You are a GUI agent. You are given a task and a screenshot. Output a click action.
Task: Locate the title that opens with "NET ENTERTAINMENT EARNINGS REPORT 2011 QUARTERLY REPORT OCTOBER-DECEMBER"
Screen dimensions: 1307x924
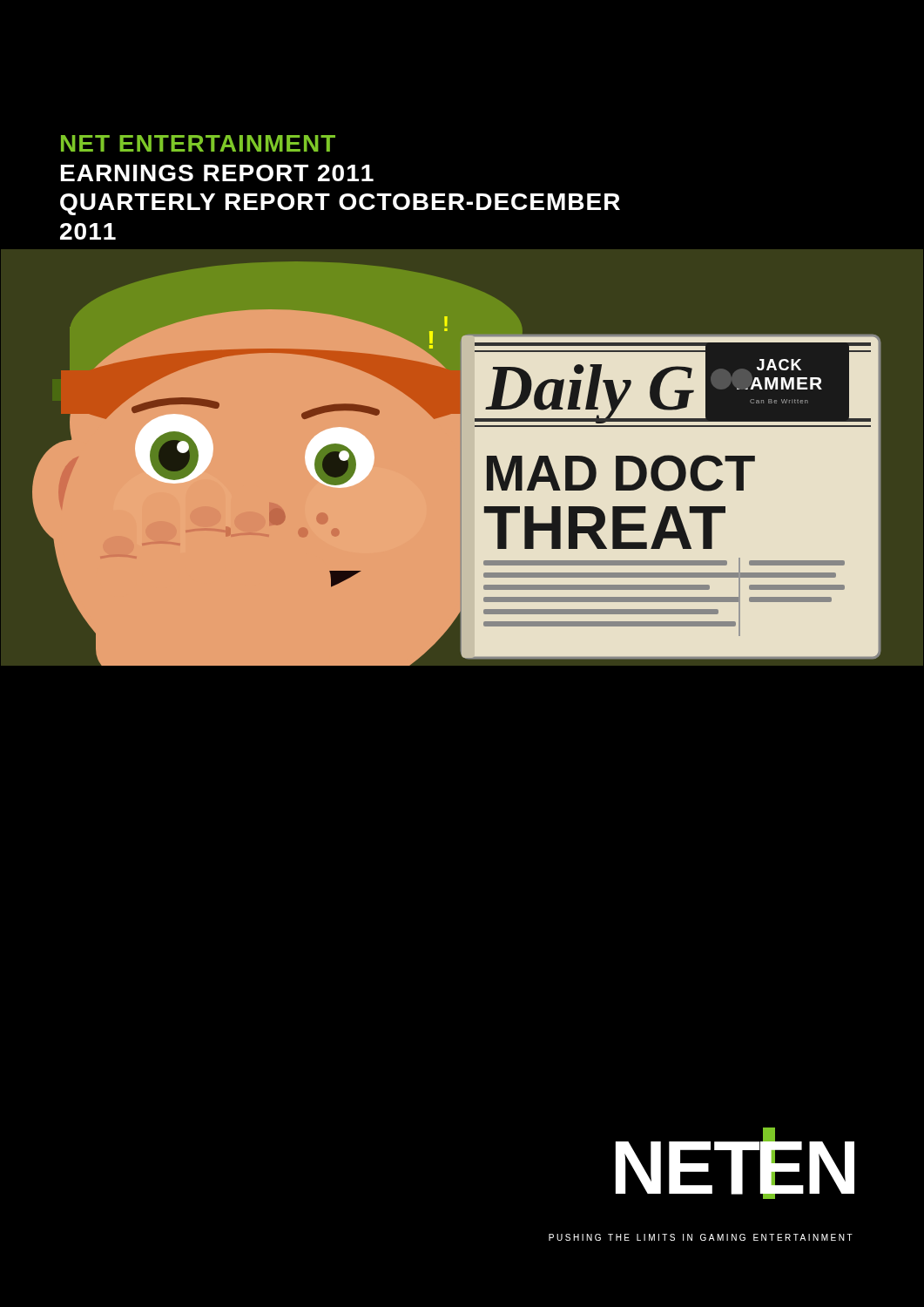click(364, 187)
